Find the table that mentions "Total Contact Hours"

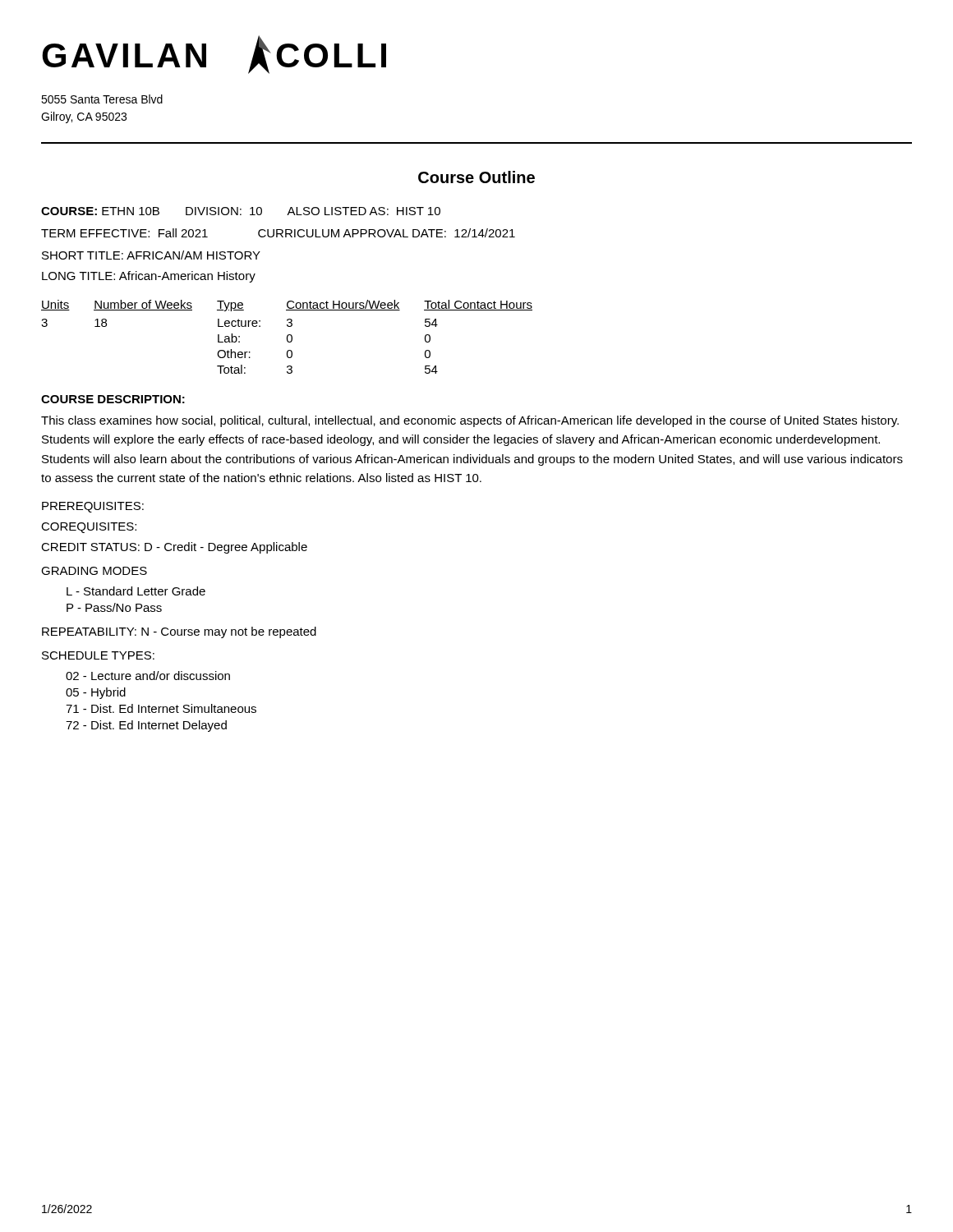[x=476, y=337]
